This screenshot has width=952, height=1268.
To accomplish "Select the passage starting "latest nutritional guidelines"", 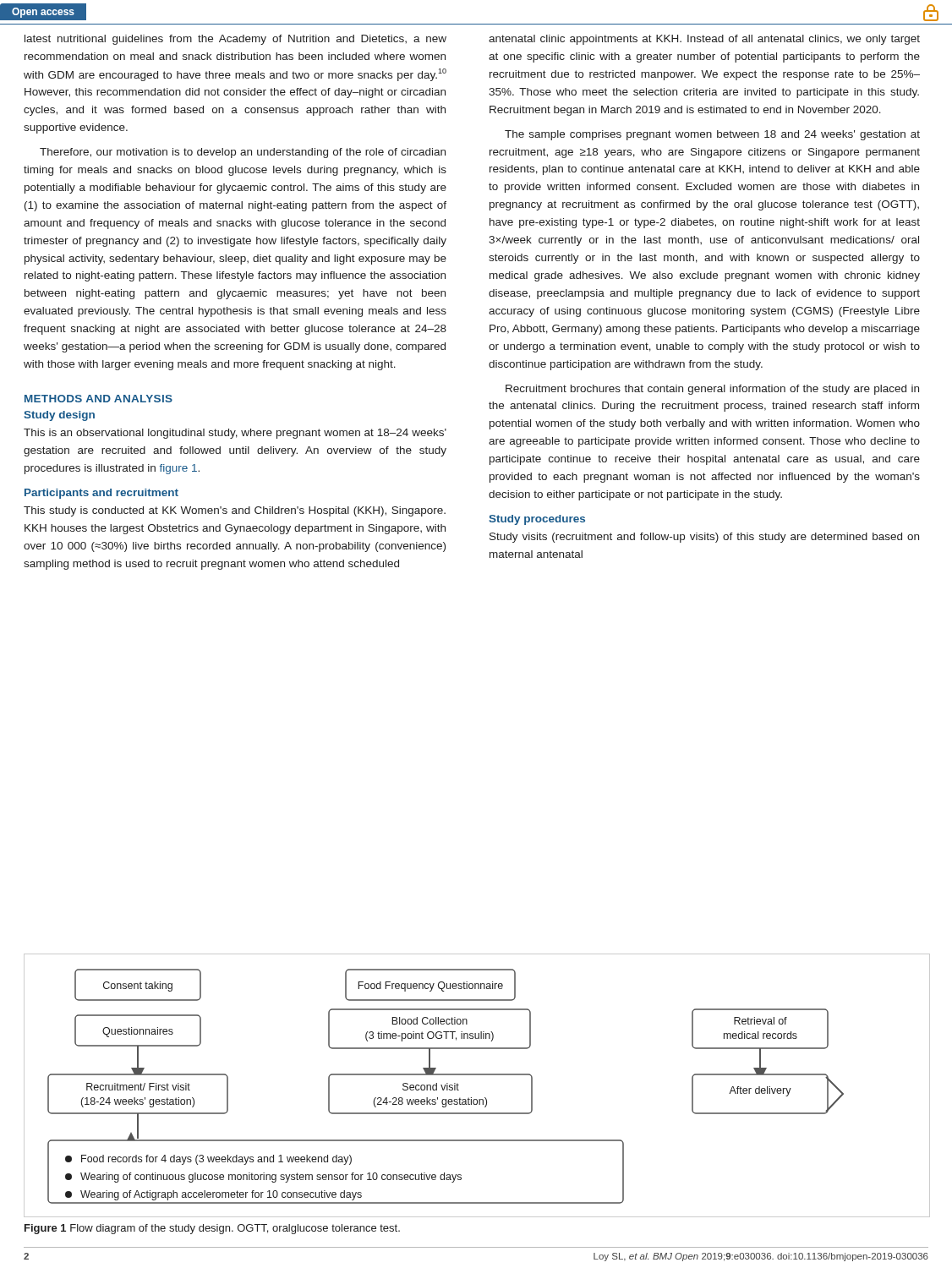I will 235,202.
